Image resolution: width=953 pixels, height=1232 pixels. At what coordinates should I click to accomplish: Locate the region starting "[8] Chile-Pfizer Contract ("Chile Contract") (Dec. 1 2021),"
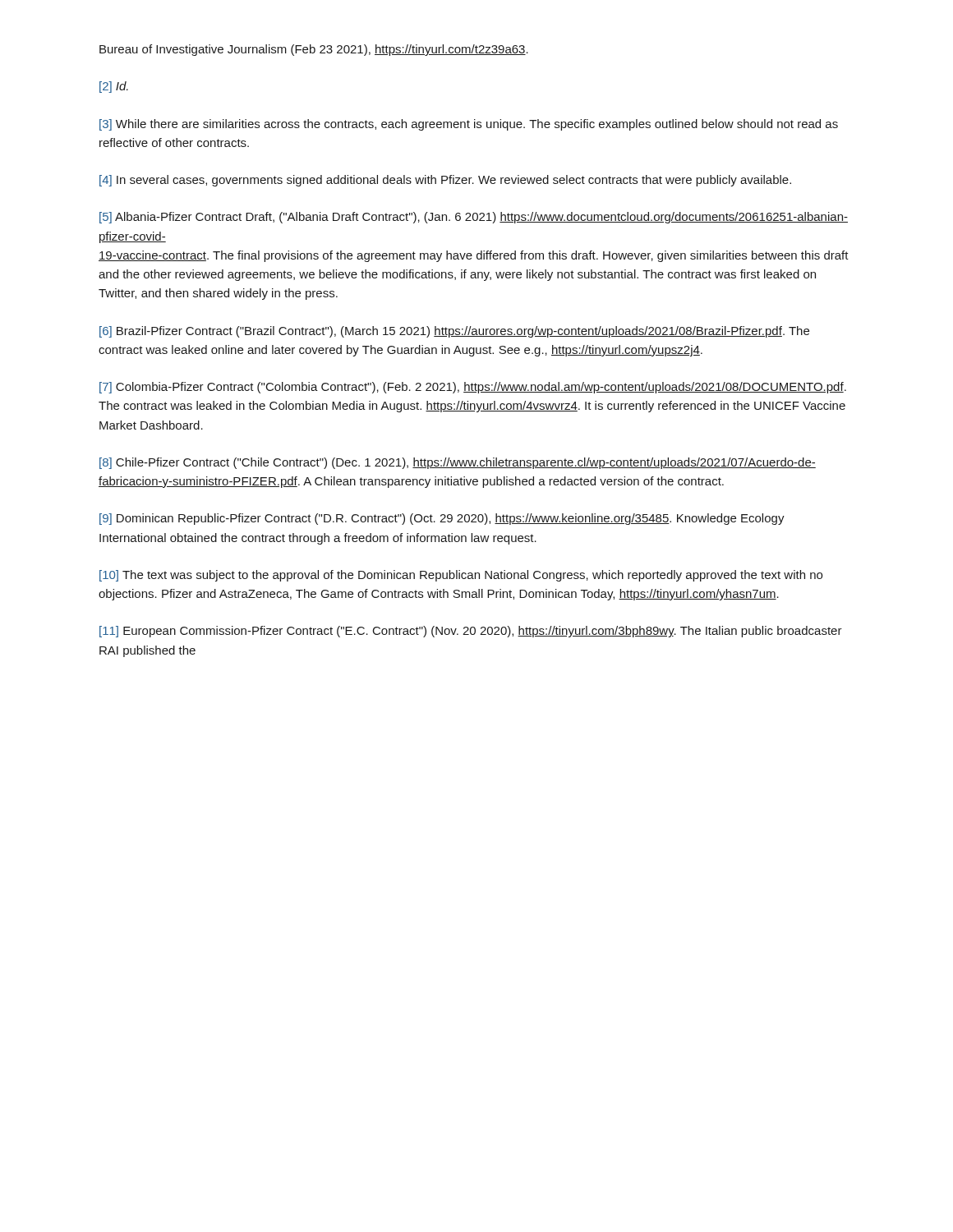click(x=457, y=471)
